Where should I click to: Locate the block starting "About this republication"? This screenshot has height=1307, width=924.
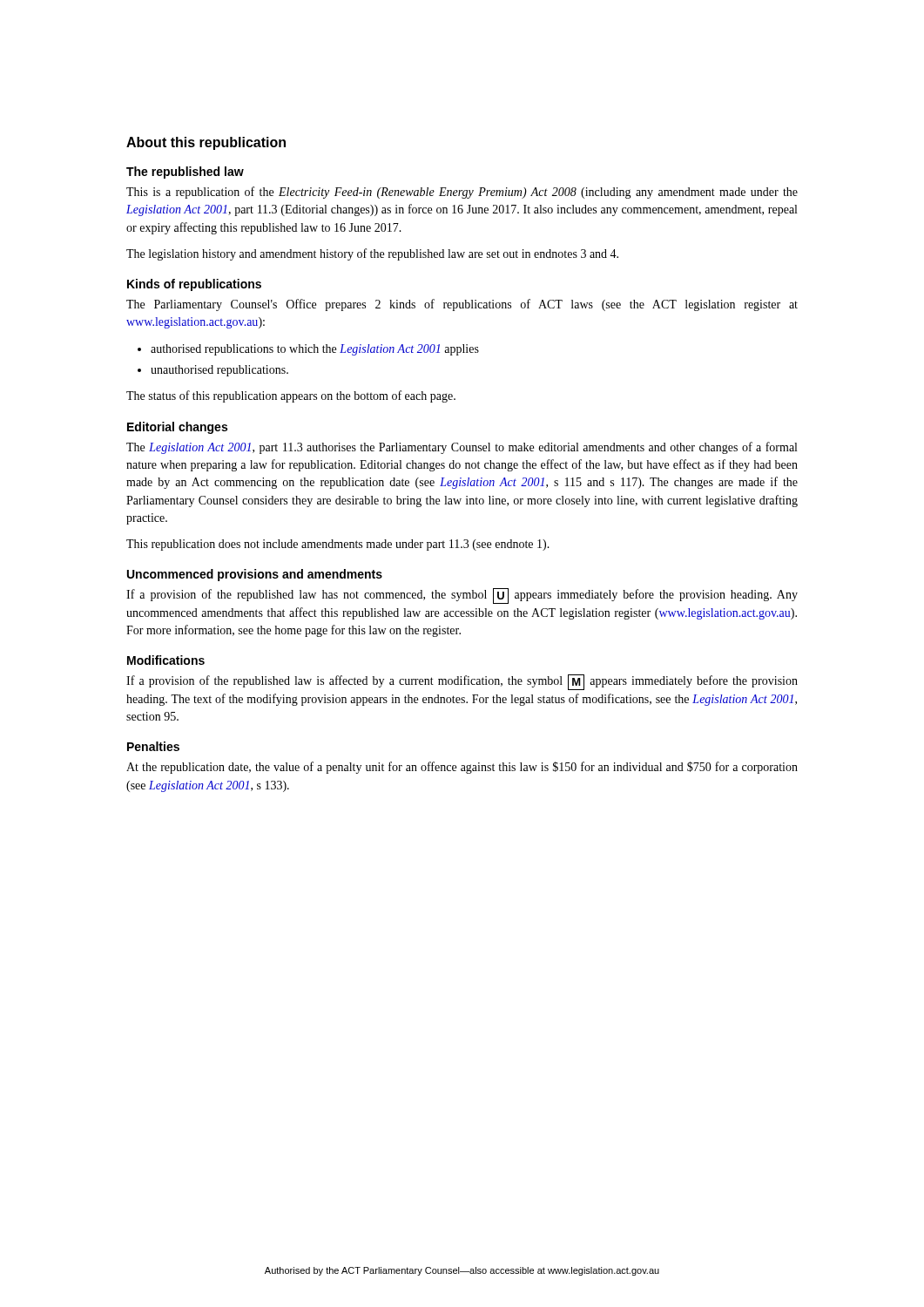(206, 143)
